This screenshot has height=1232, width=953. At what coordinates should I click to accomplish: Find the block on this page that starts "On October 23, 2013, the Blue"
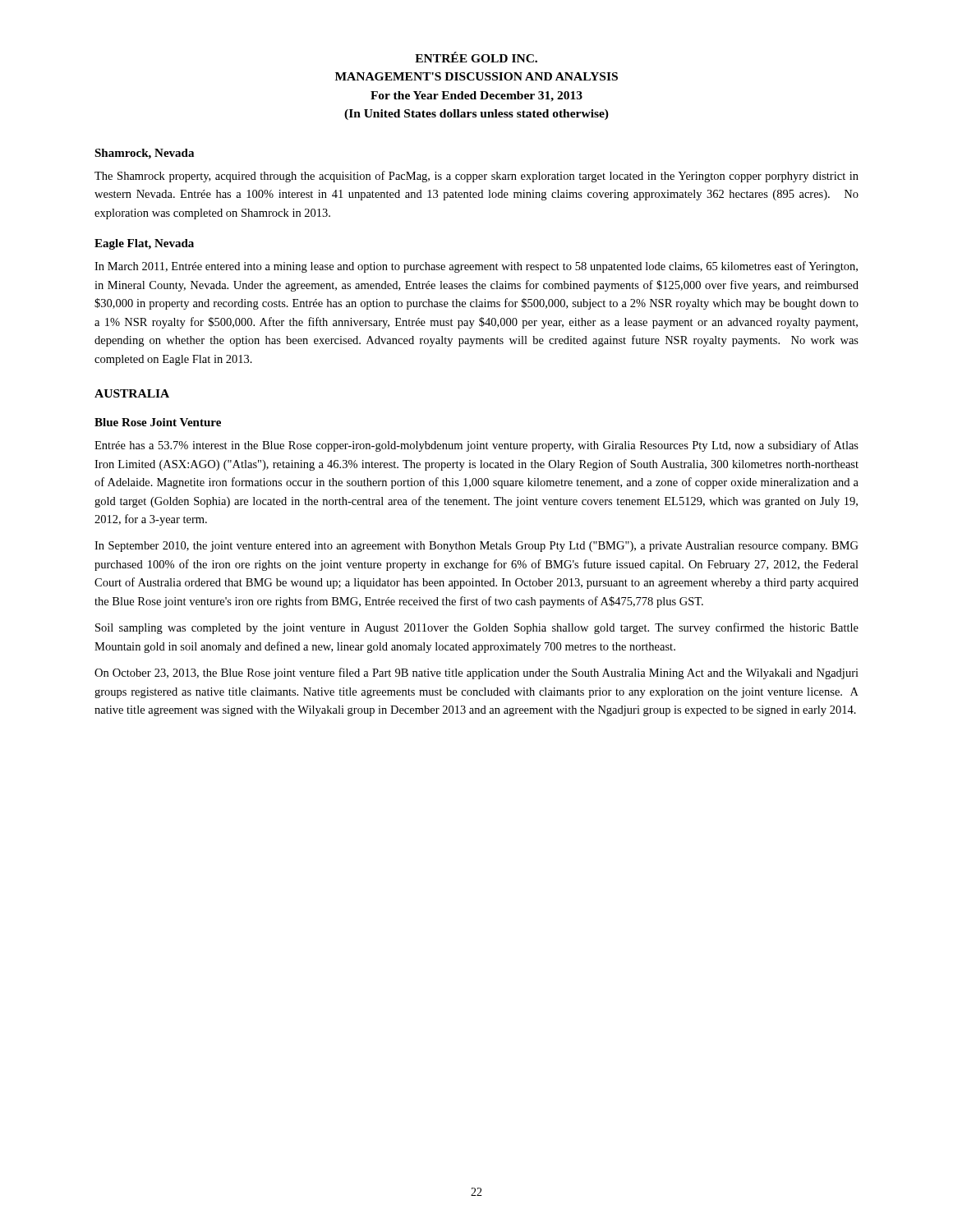click(476, 691)
